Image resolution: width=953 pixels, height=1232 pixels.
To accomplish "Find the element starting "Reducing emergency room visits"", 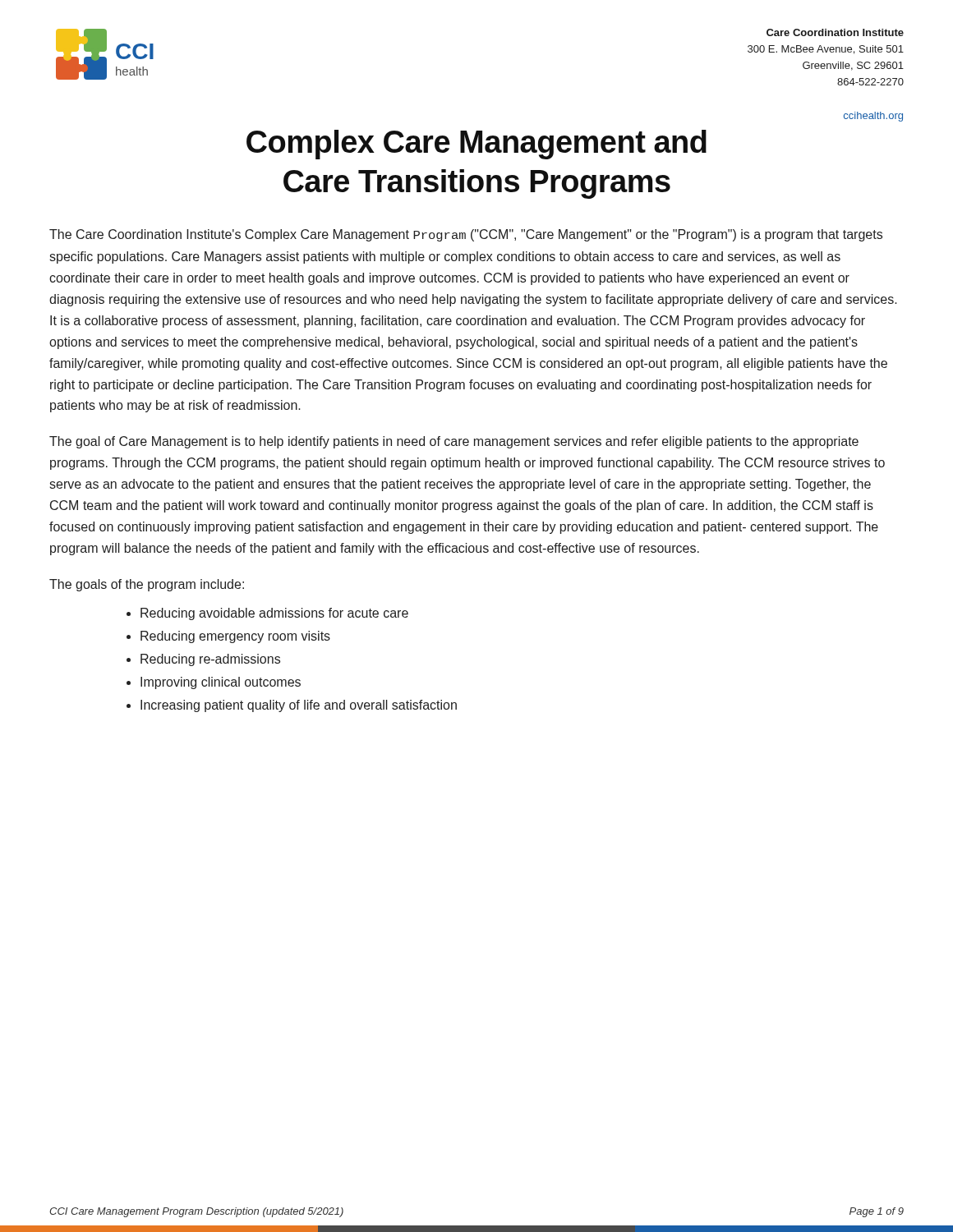I will 228,637.
